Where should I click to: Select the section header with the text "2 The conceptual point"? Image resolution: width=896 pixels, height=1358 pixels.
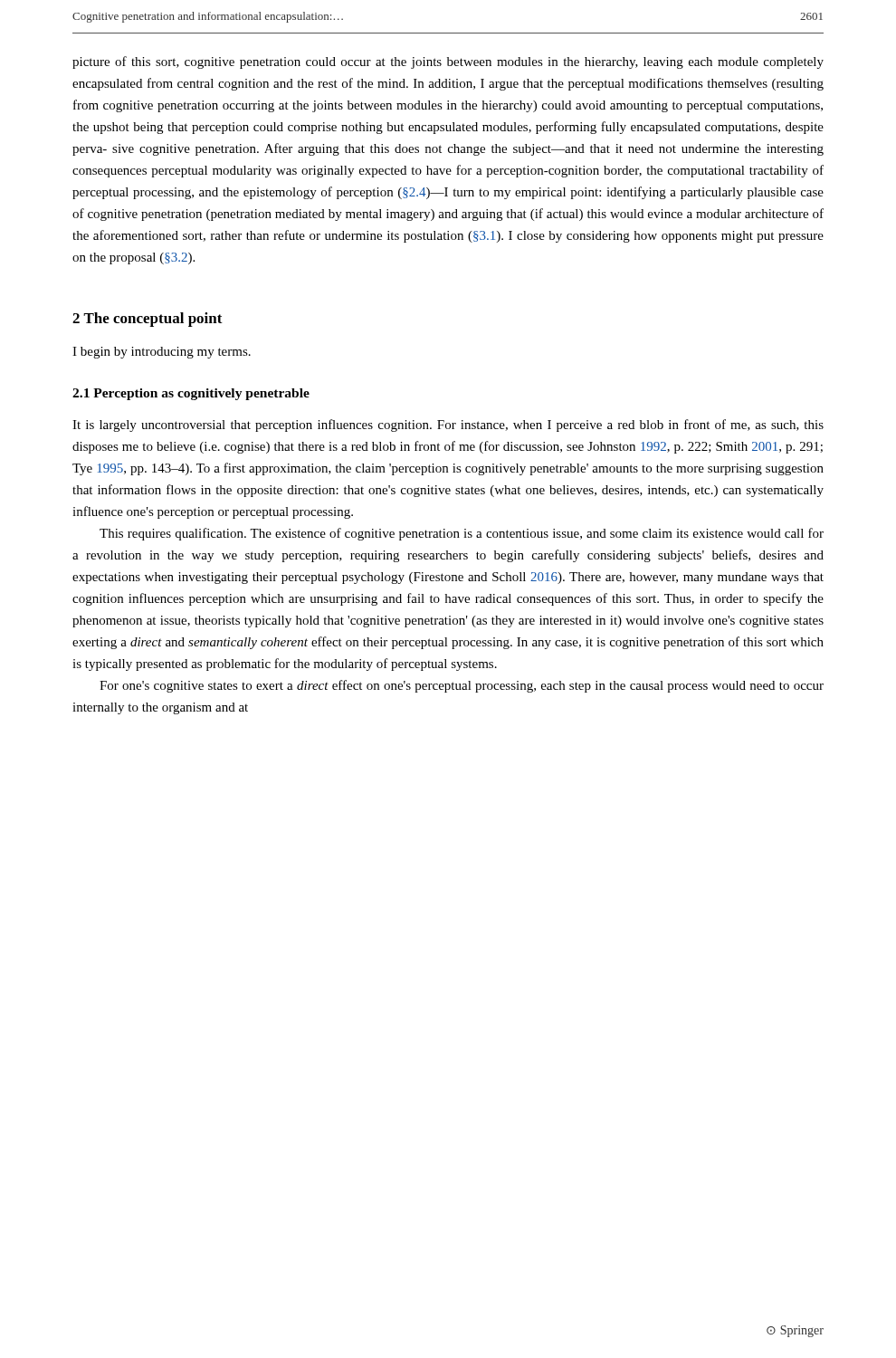(x=147, y=318)
